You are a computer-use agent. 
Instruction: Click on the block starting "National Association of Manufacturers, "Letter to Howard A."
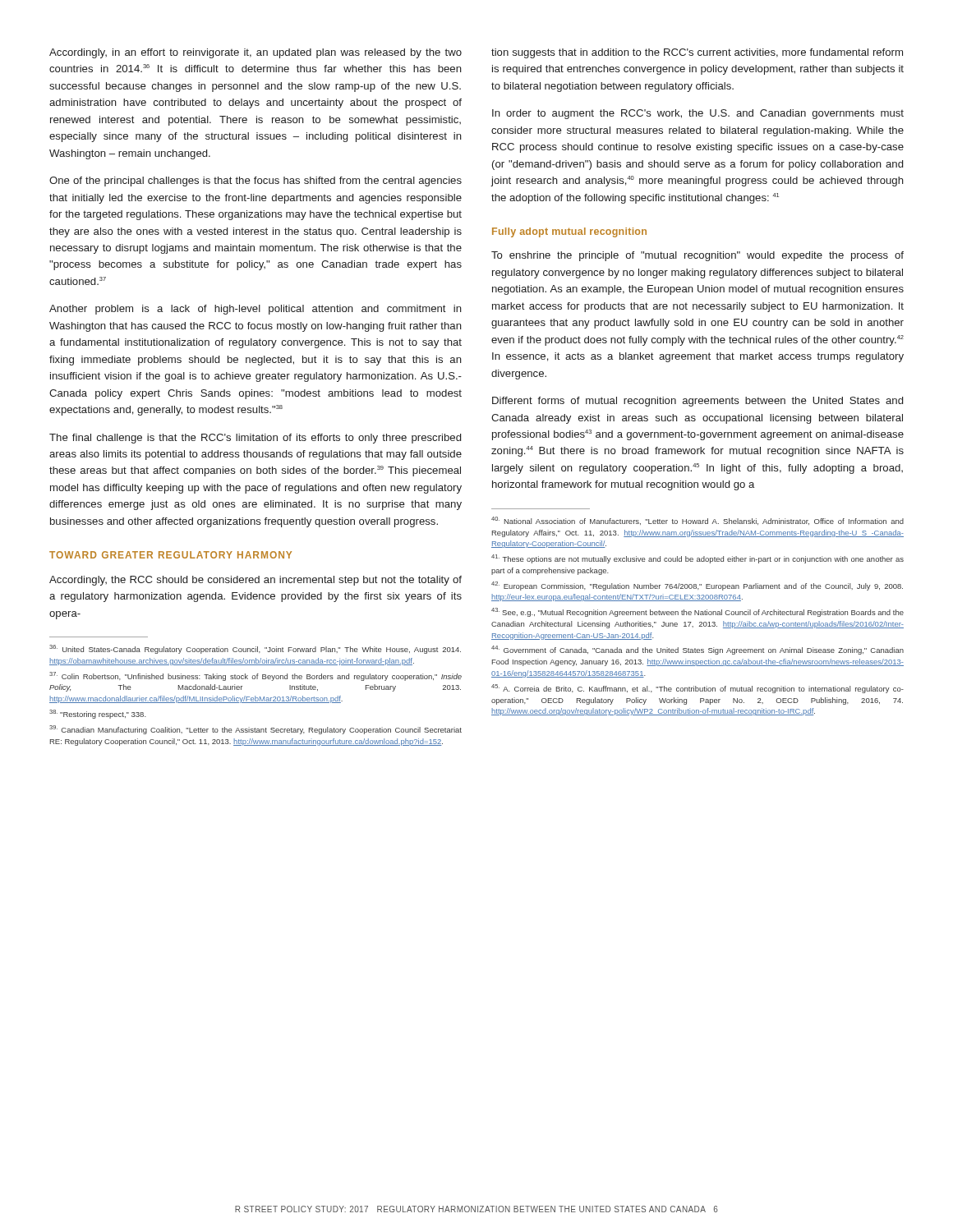(698, 533)
